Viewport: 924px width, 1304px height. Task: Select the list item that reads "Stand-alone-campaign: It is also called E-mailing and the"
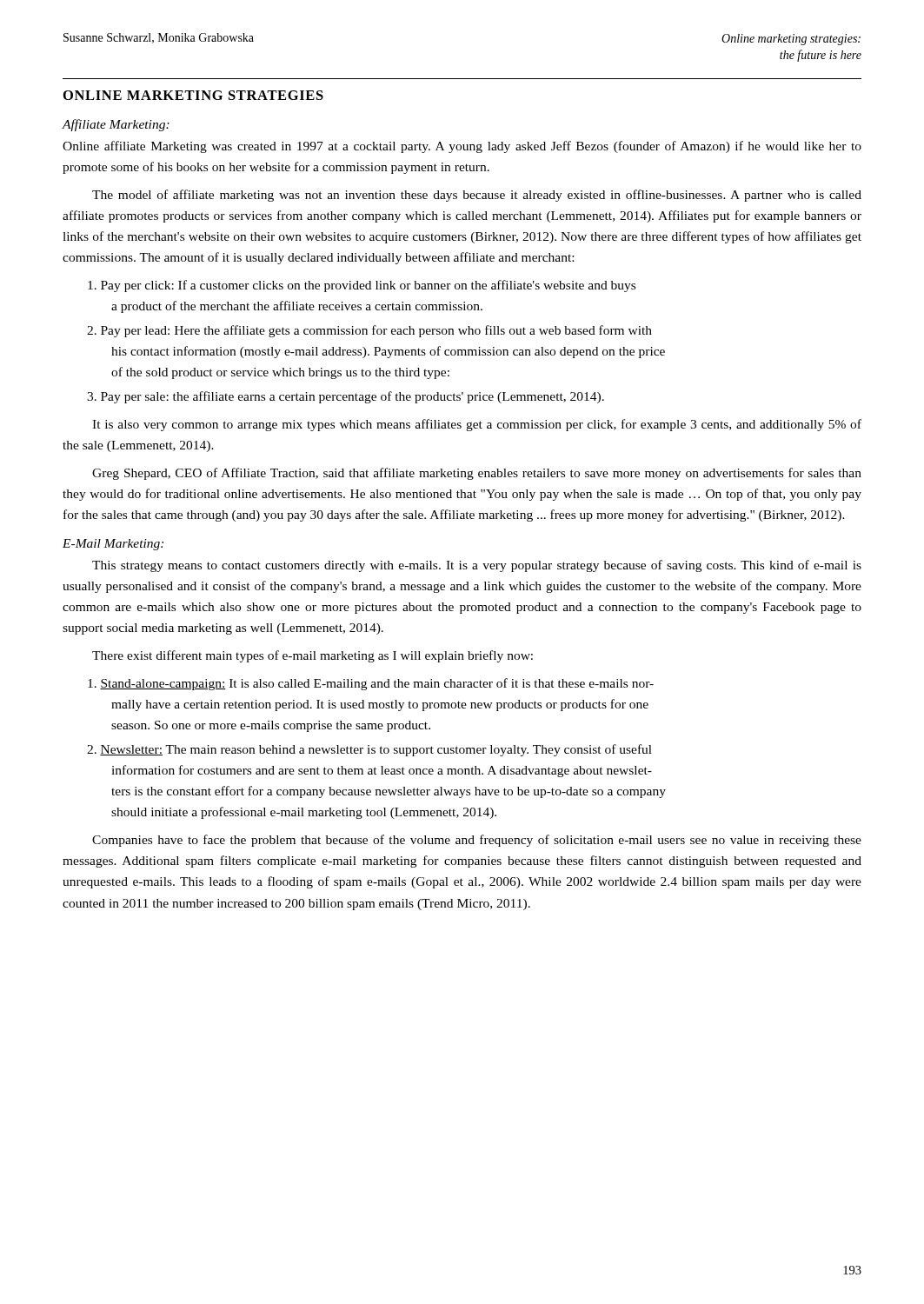point(370,704)
